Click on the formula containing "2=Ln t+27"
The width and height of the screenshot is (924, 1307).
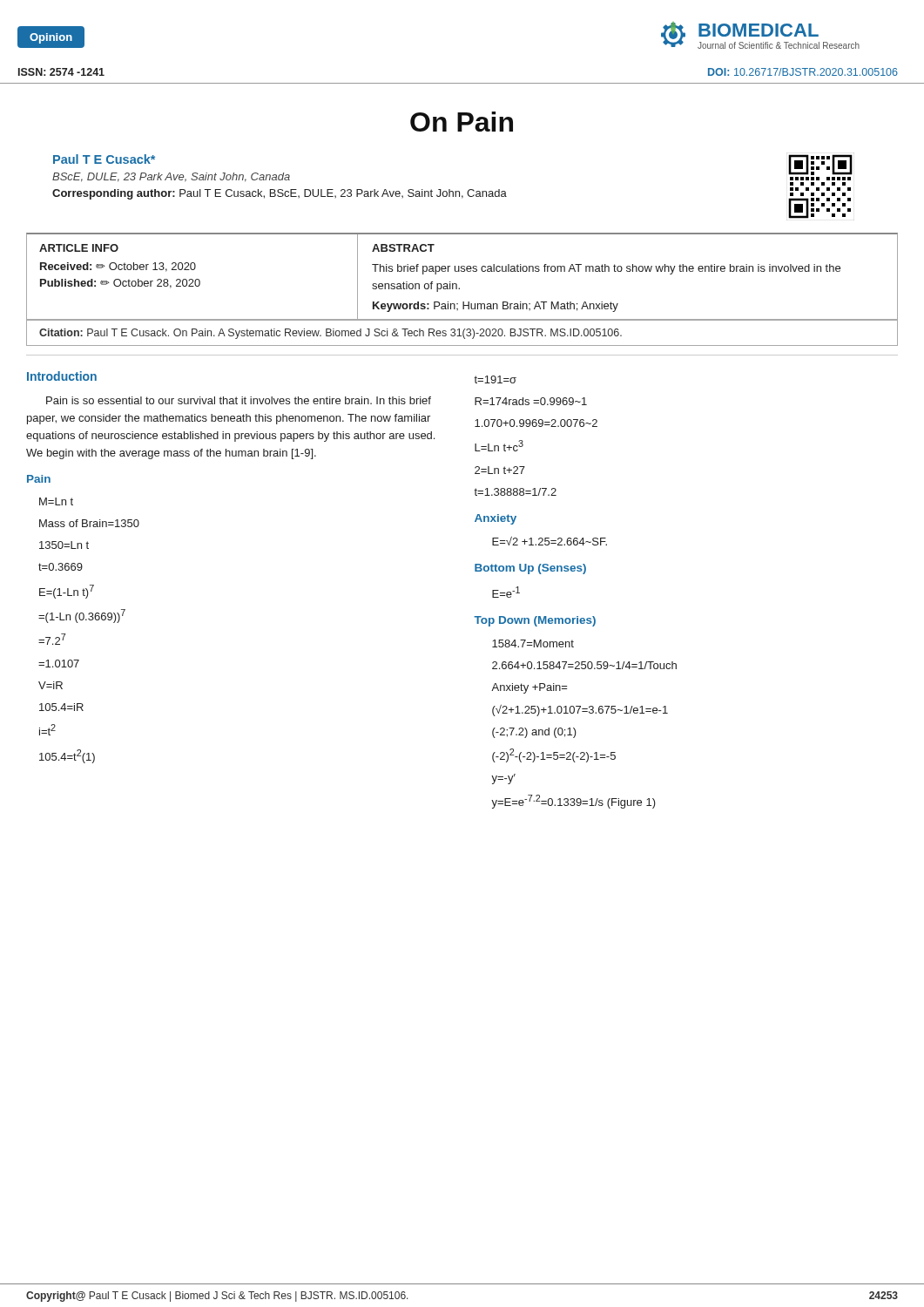[x=500, y=470]
